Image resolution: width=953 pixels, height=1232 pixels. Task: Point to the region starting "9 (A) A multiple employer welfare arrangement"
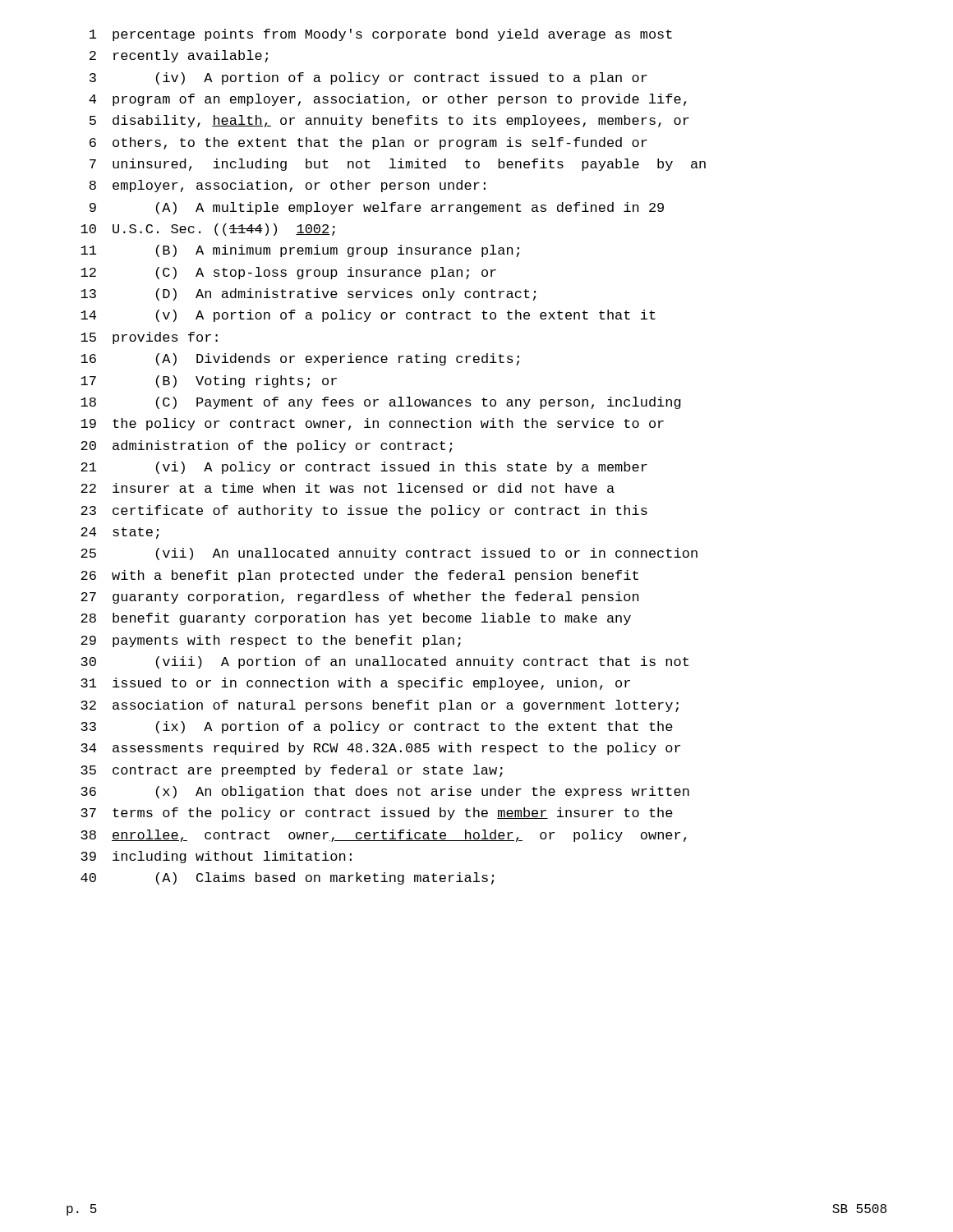tap(476, 209)
